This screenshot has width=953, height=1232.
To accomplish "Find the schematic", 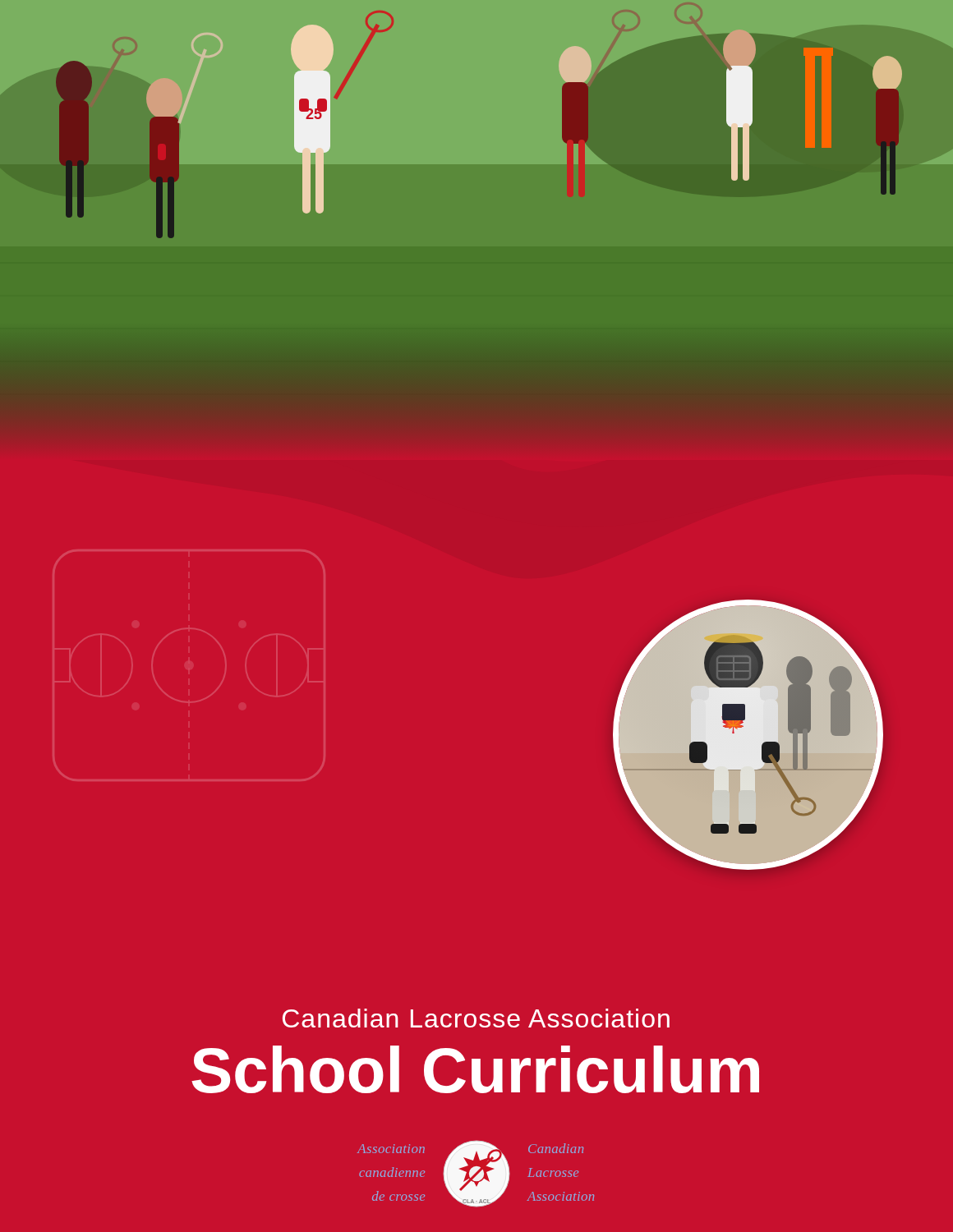I will pos(189,682).
